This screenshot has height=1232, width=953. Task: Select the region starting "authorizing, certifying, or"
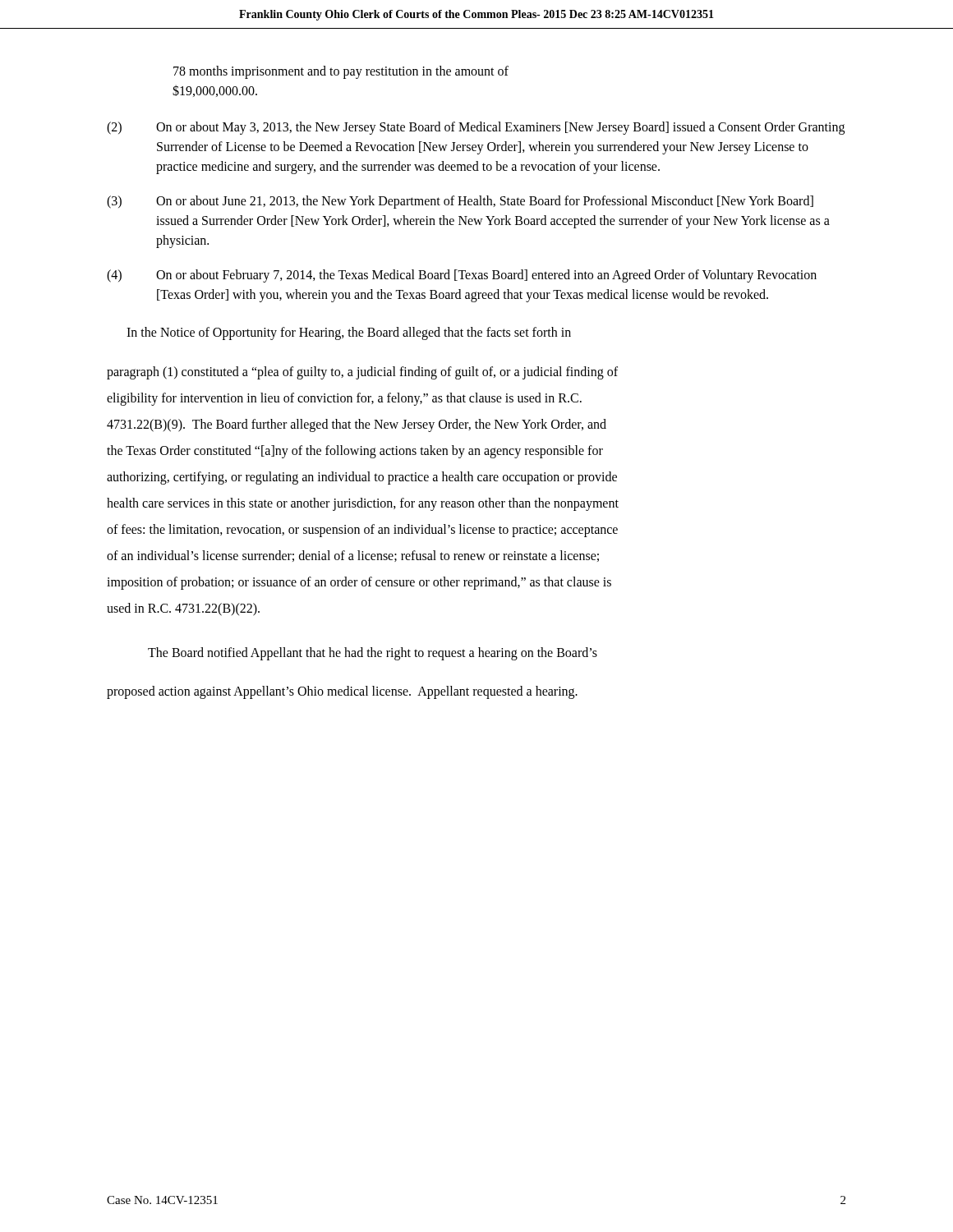[x=362, y=477]
